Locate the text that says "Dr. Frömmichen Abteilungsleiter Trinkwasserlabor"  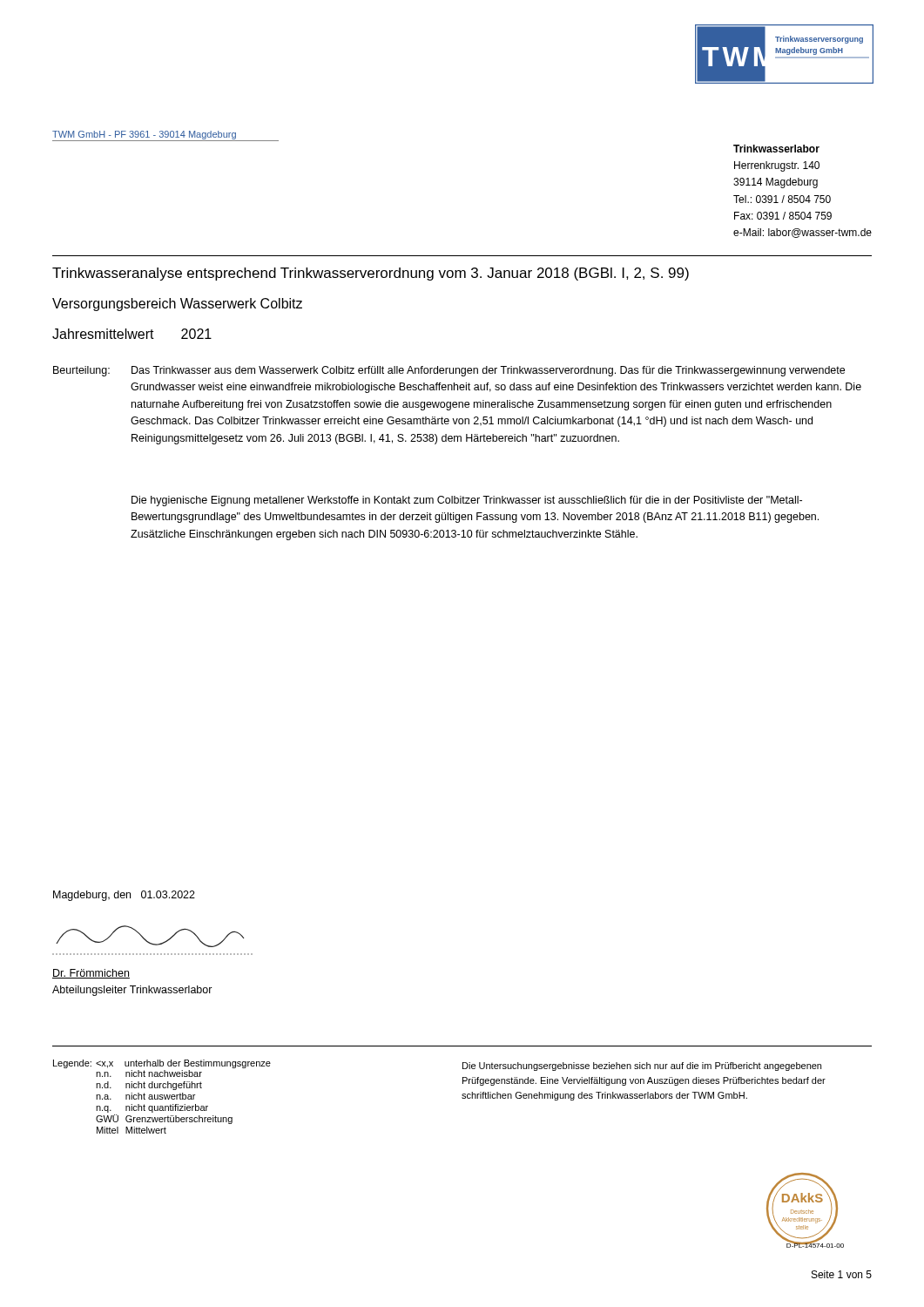point(132,981)
